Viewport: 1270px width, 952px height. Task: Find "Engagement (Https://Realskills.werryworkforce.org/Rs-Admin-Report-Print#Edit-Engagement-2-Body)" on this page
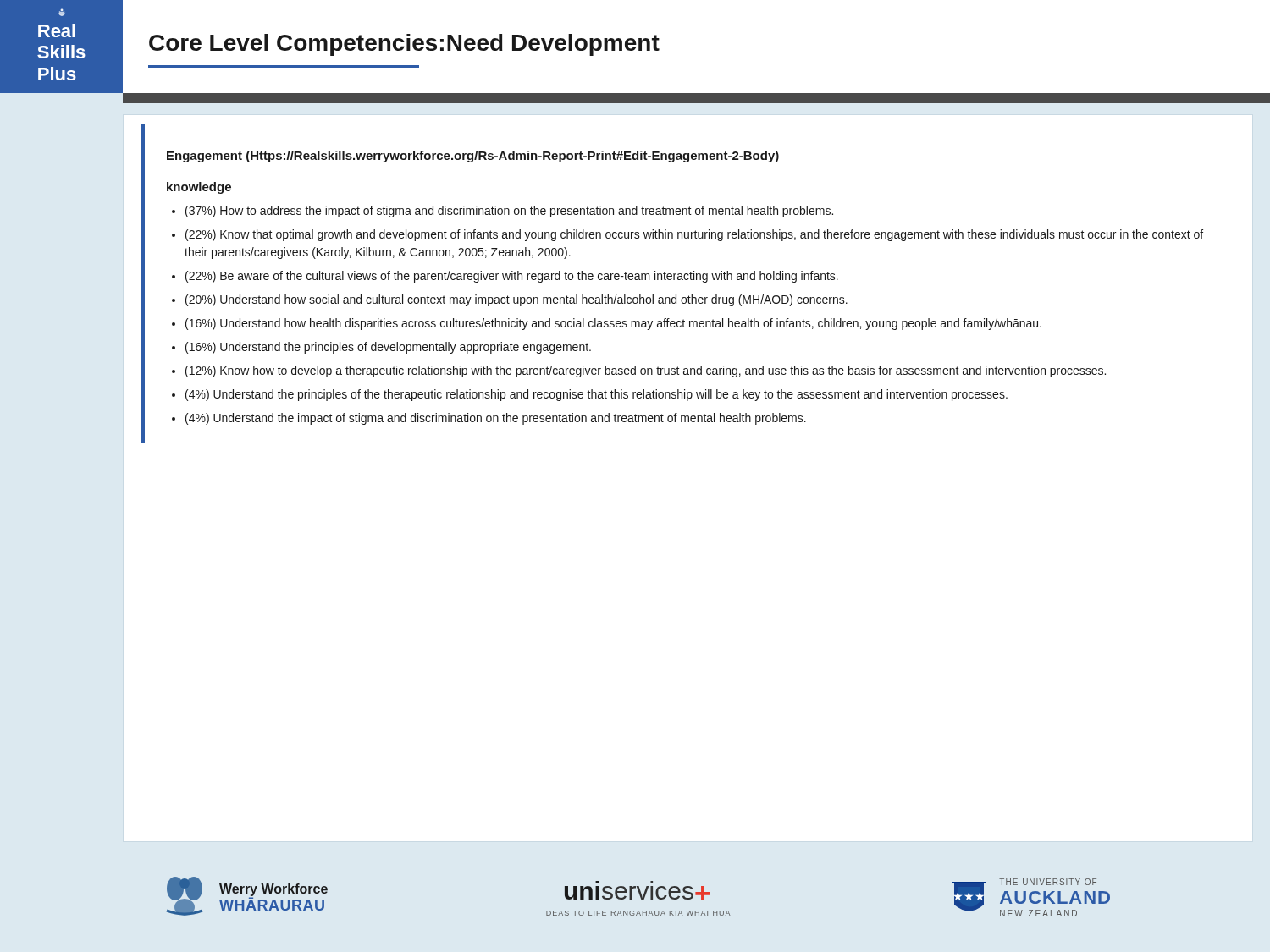pos(694,155)
